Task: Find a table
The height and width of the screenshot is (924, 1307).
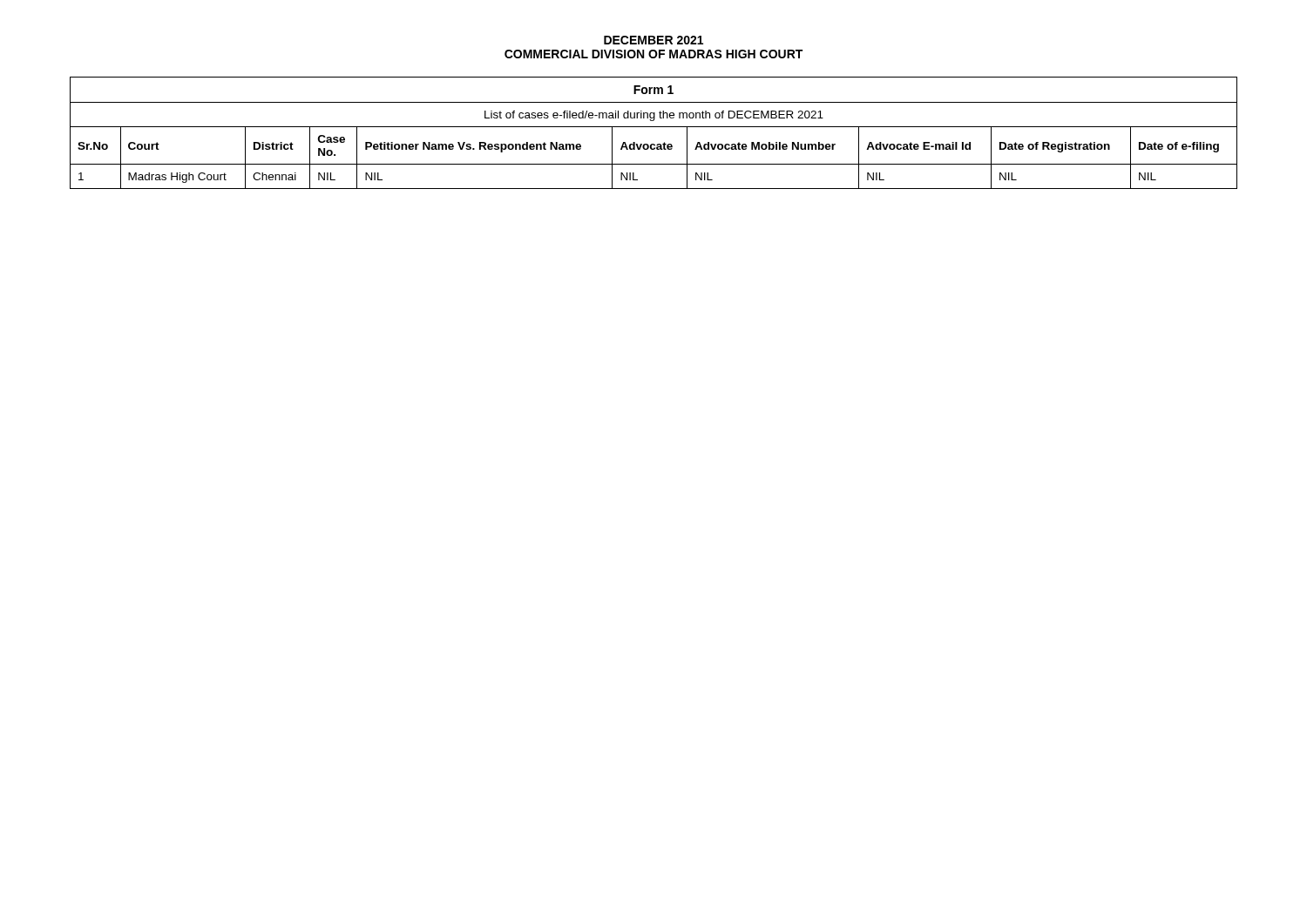Action: tap(654, 133)
